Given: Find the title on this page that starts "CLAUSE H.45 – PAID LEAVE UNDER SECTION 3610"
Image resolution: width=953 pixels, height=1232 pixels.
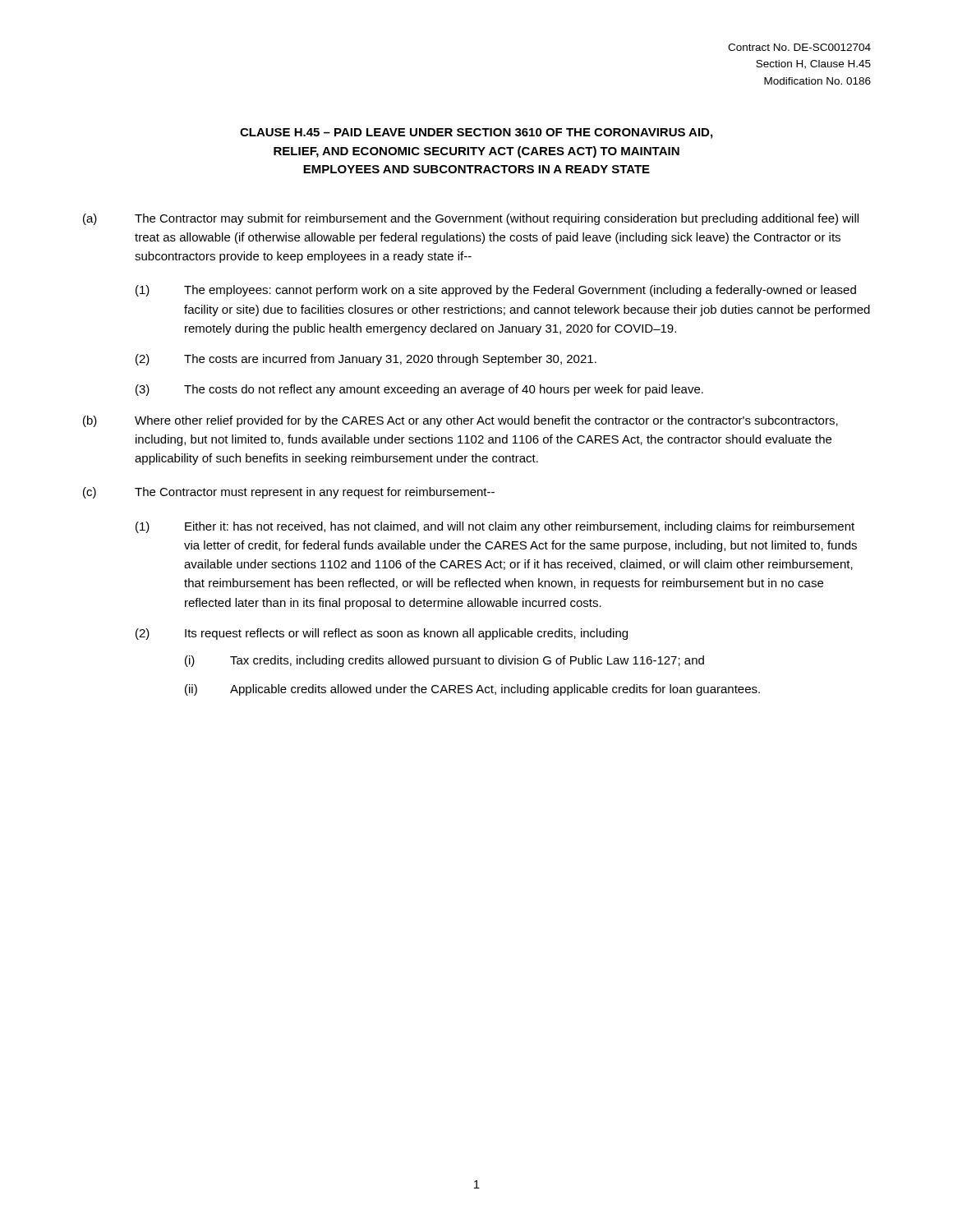Looking at the screenshot, I should [x=476, y=150].
